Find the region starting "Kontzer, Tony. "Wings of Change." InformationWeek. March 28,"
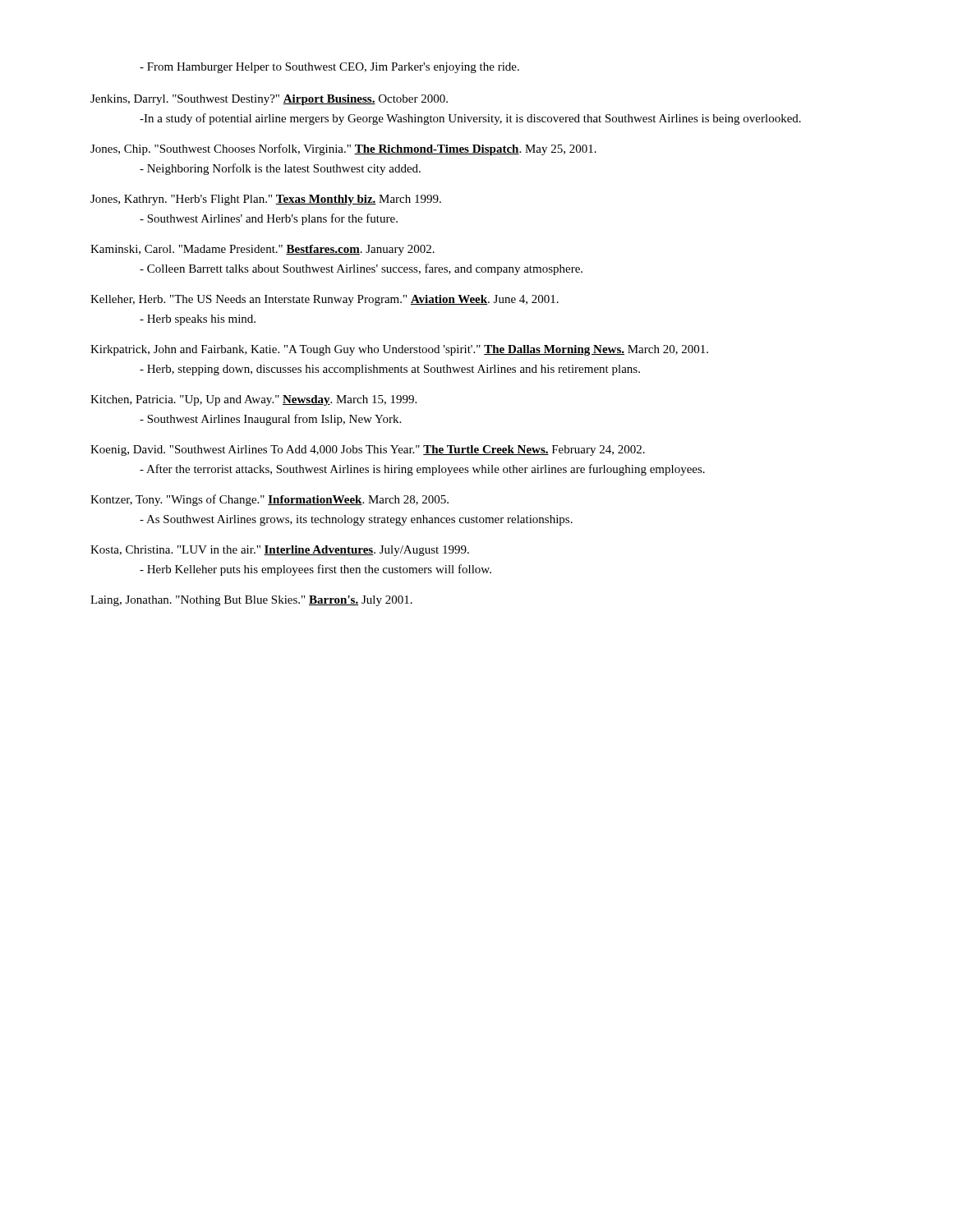 point(269,500)
